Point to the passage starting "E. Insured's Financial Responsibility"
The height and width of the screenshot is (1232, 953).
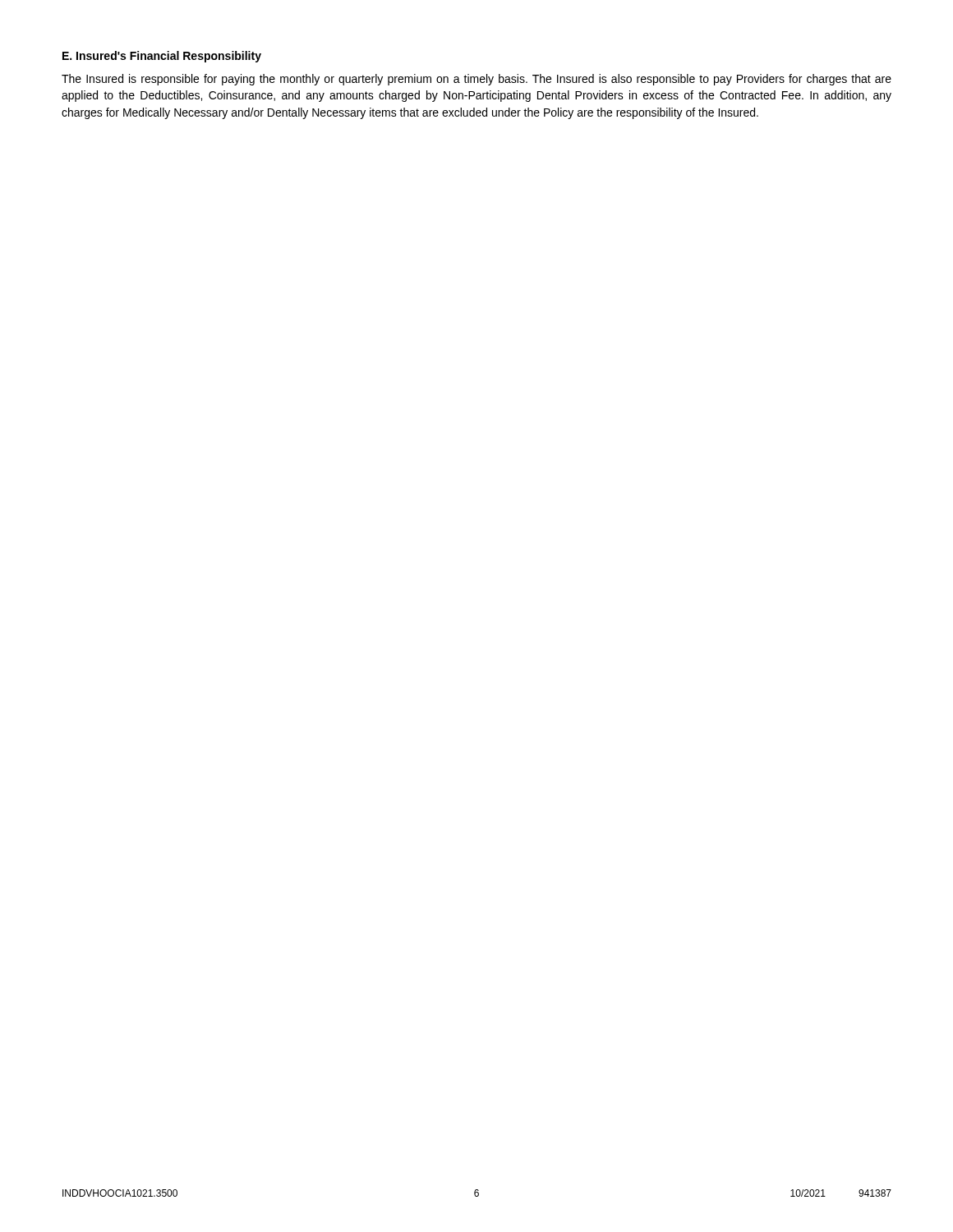[x=161, y=56]
